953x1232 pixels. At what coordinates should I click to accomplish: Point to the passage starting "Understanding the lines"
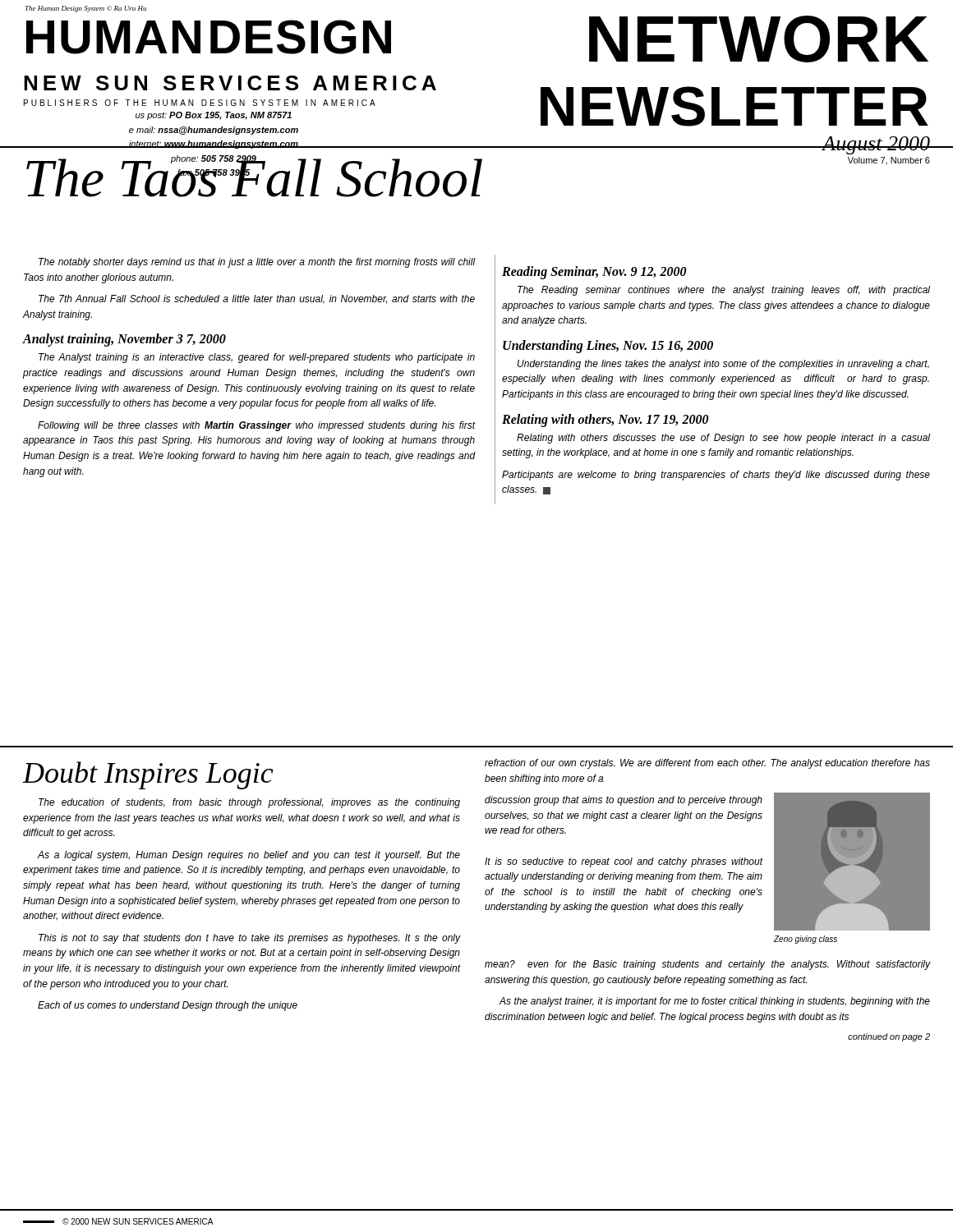point(716,379)
